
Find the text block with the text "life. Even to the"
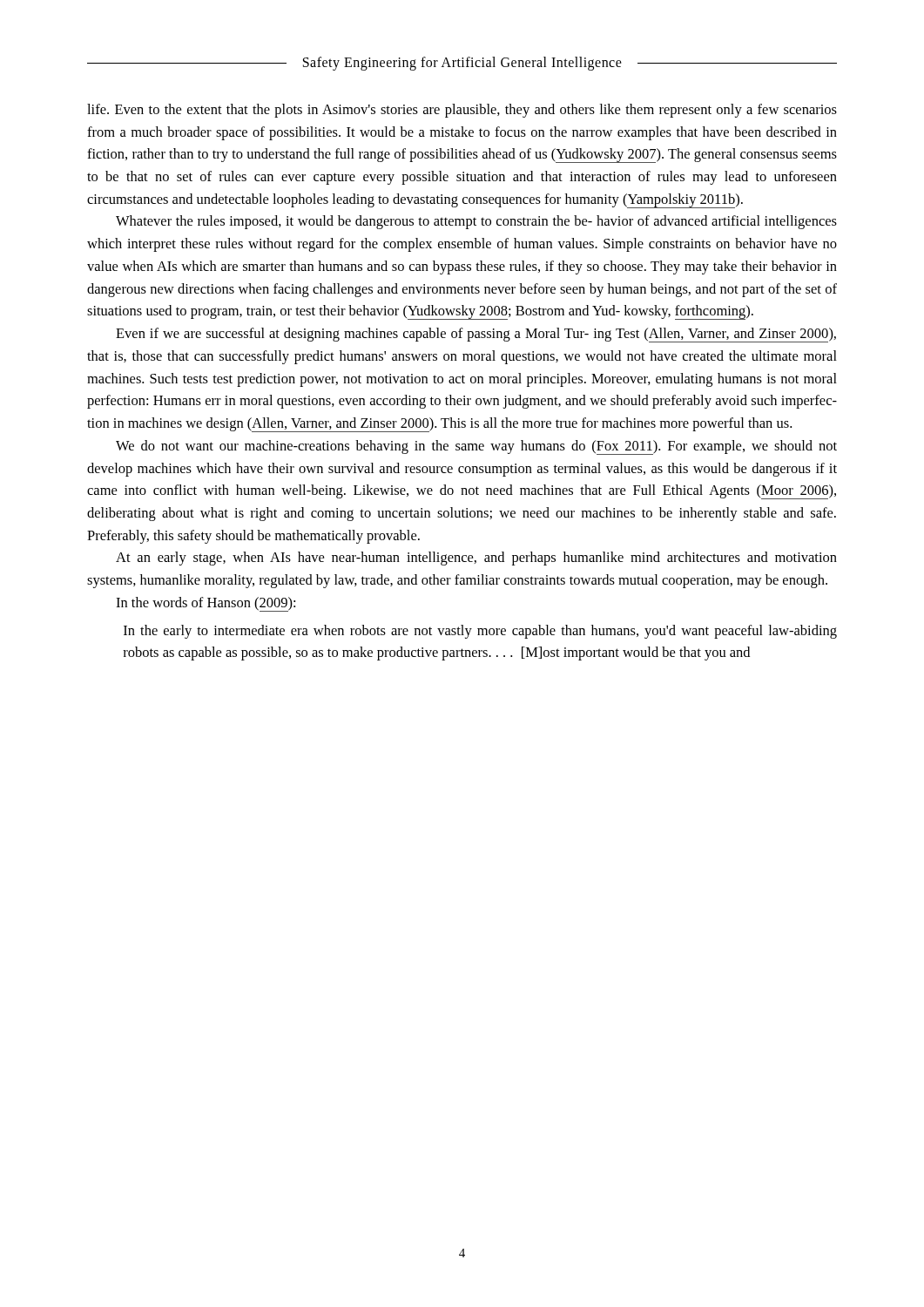point(462,154)
